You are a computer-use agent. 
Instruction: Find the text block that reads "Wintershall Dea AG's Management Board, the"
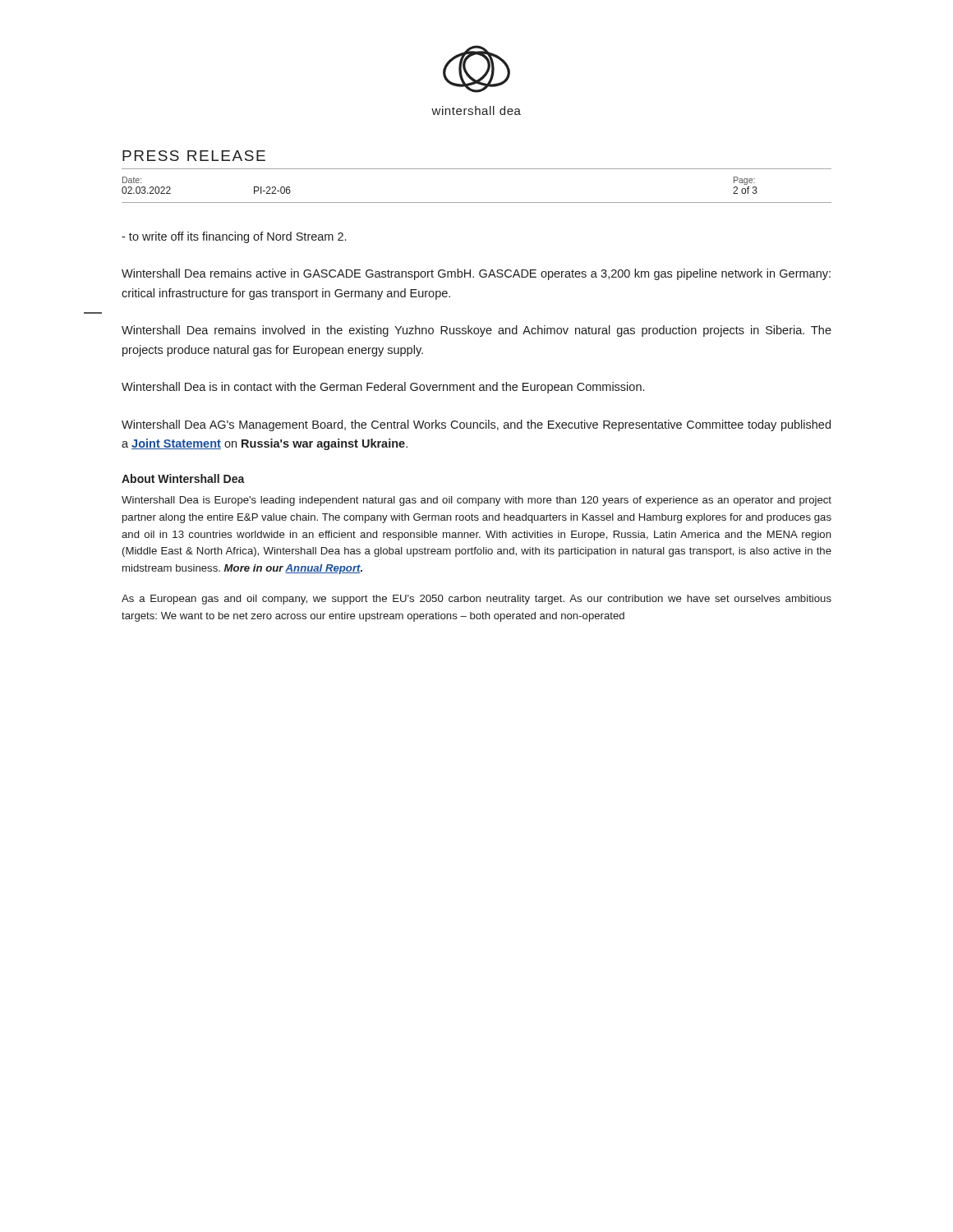tap(476, 434)
